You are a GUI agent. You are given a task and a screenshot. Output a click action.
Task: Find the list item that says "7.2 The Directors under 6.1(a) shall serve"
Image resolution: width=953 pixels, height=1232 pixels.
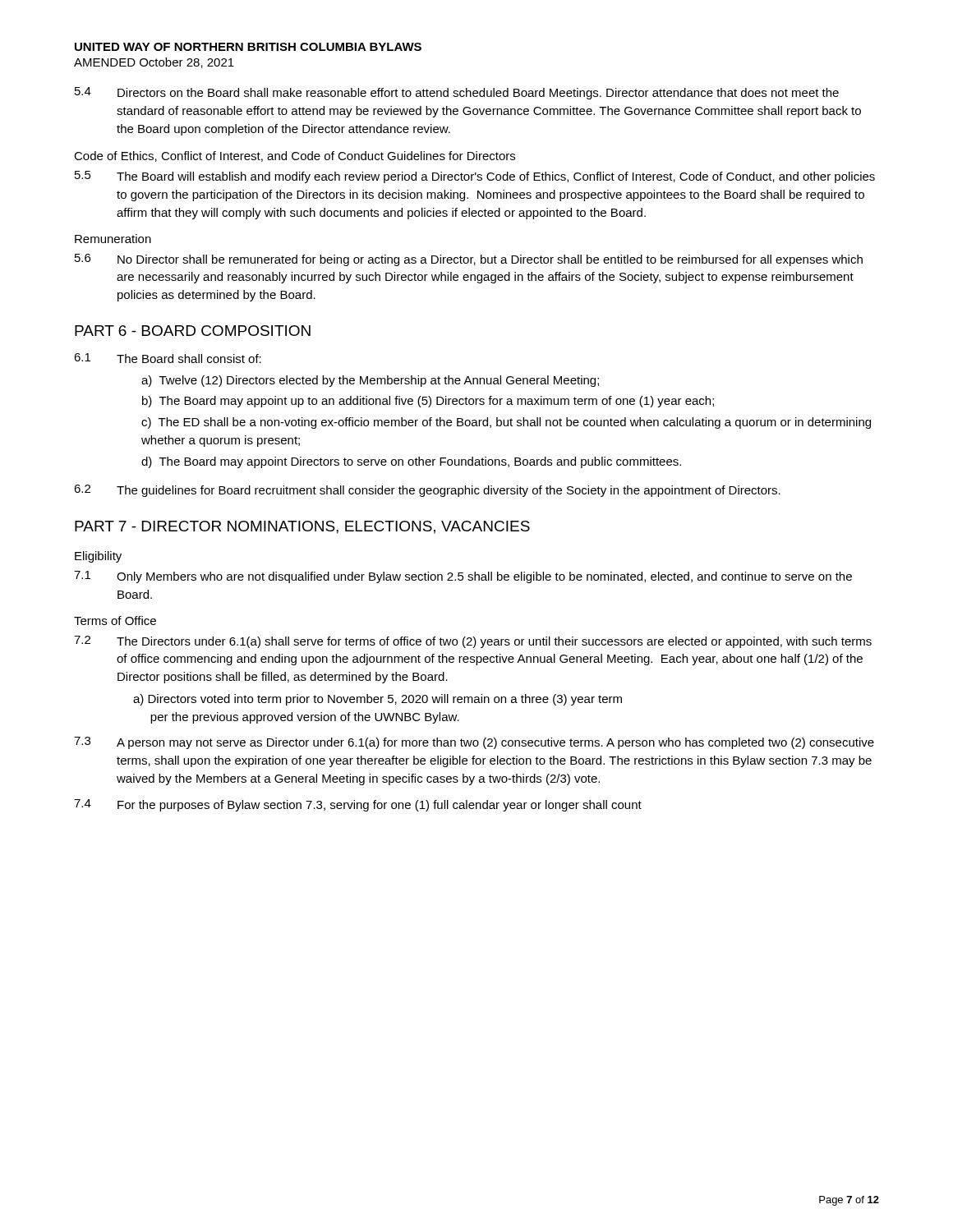click(x=473, y=642)
